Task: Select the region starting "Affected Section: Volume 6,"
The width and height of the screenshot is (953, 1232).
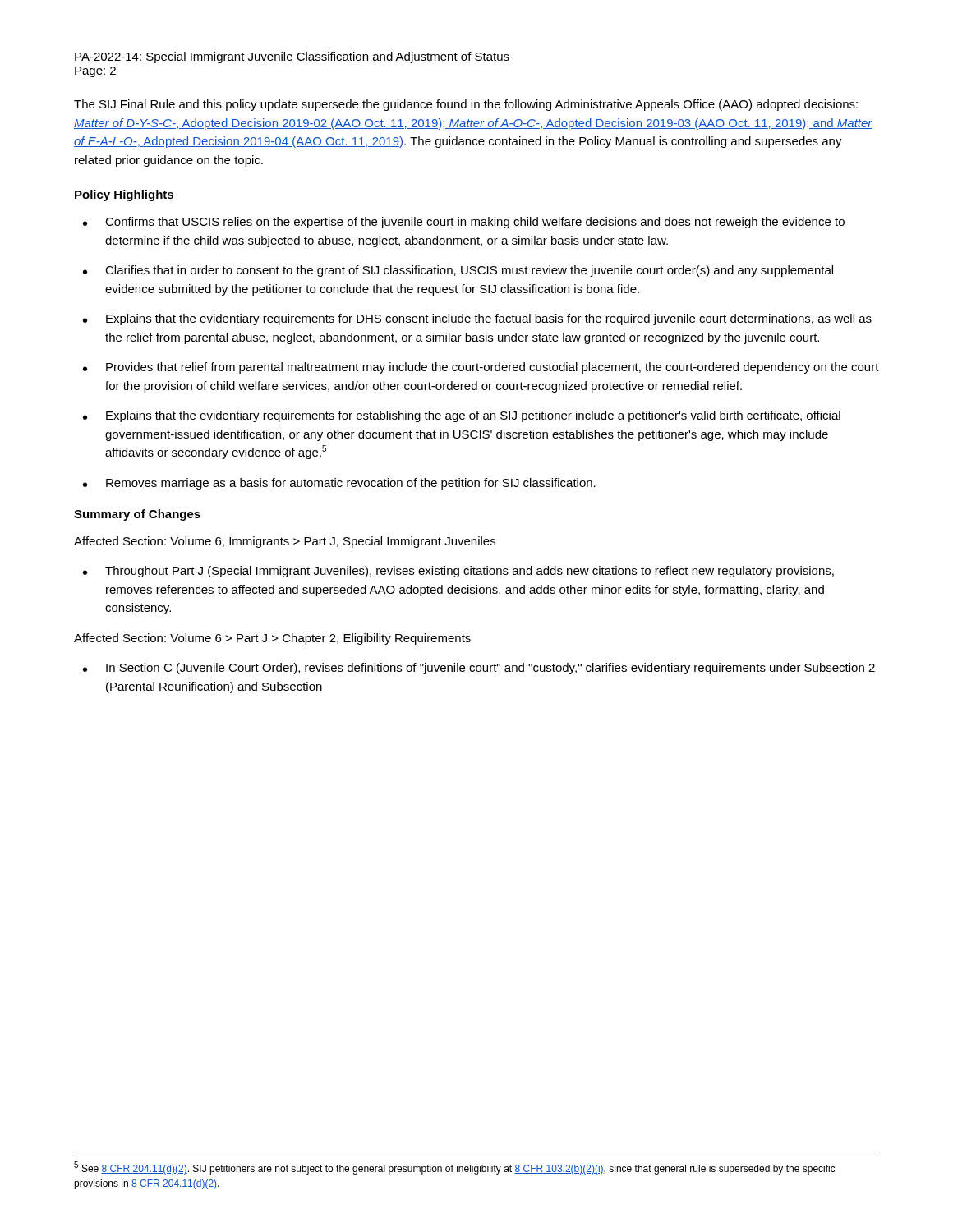Action: (x=285, y=540)
